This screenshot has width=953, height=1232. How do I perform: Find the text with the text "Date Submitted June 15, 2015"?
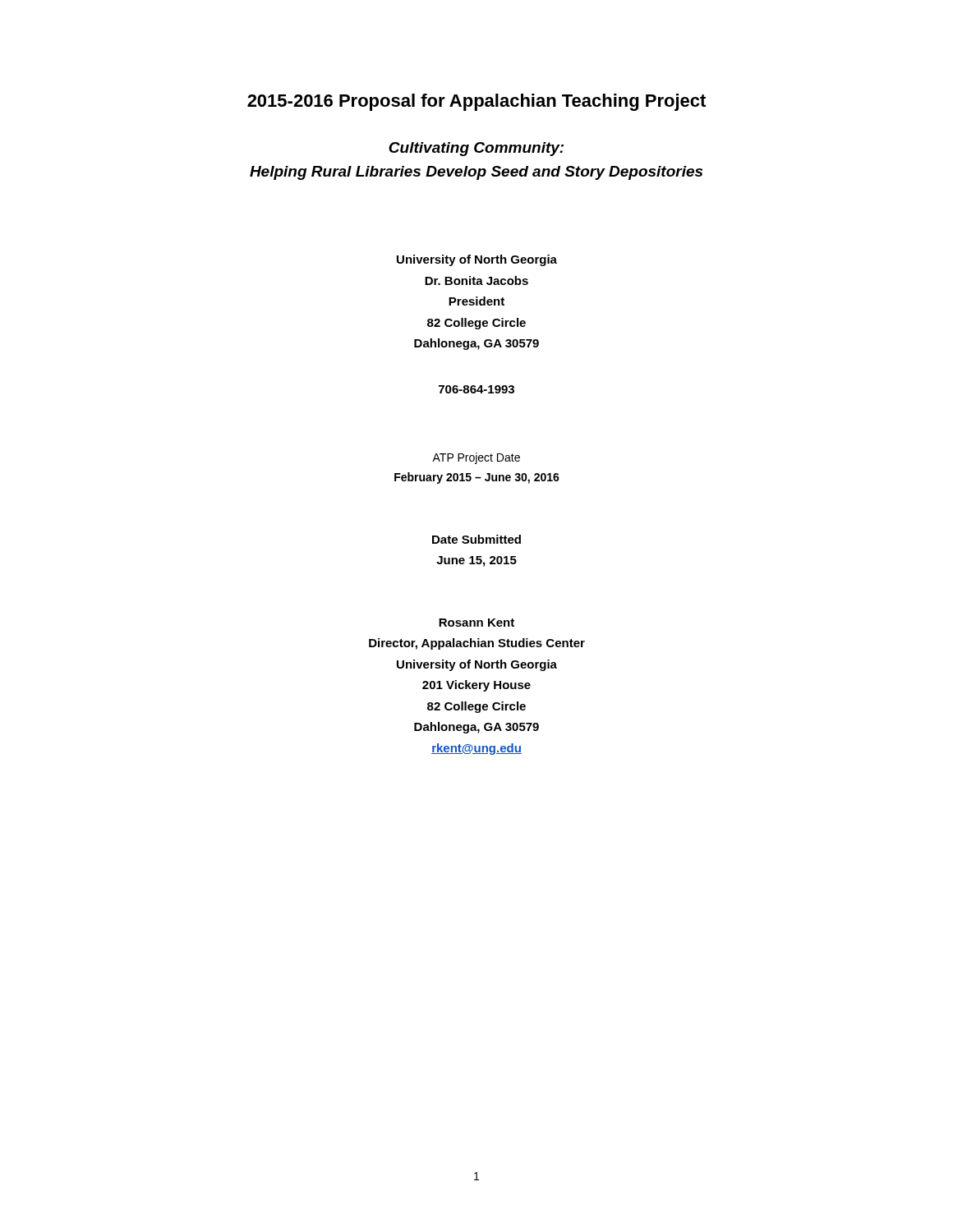[x=476, y=549]
